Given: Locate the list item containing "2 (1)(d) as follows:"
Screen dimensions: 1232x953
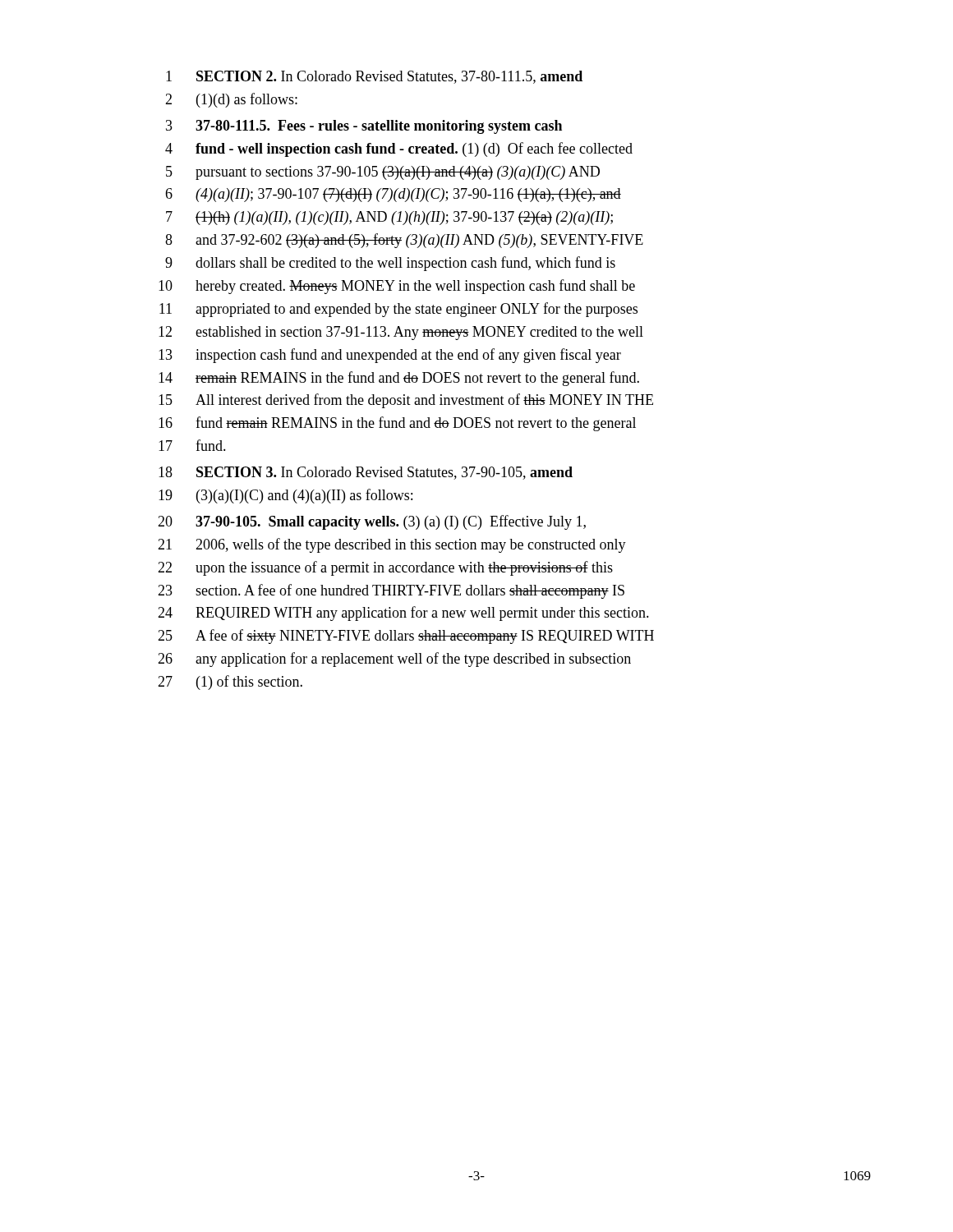Looking at the screenshot, I should tap(215, 100).
